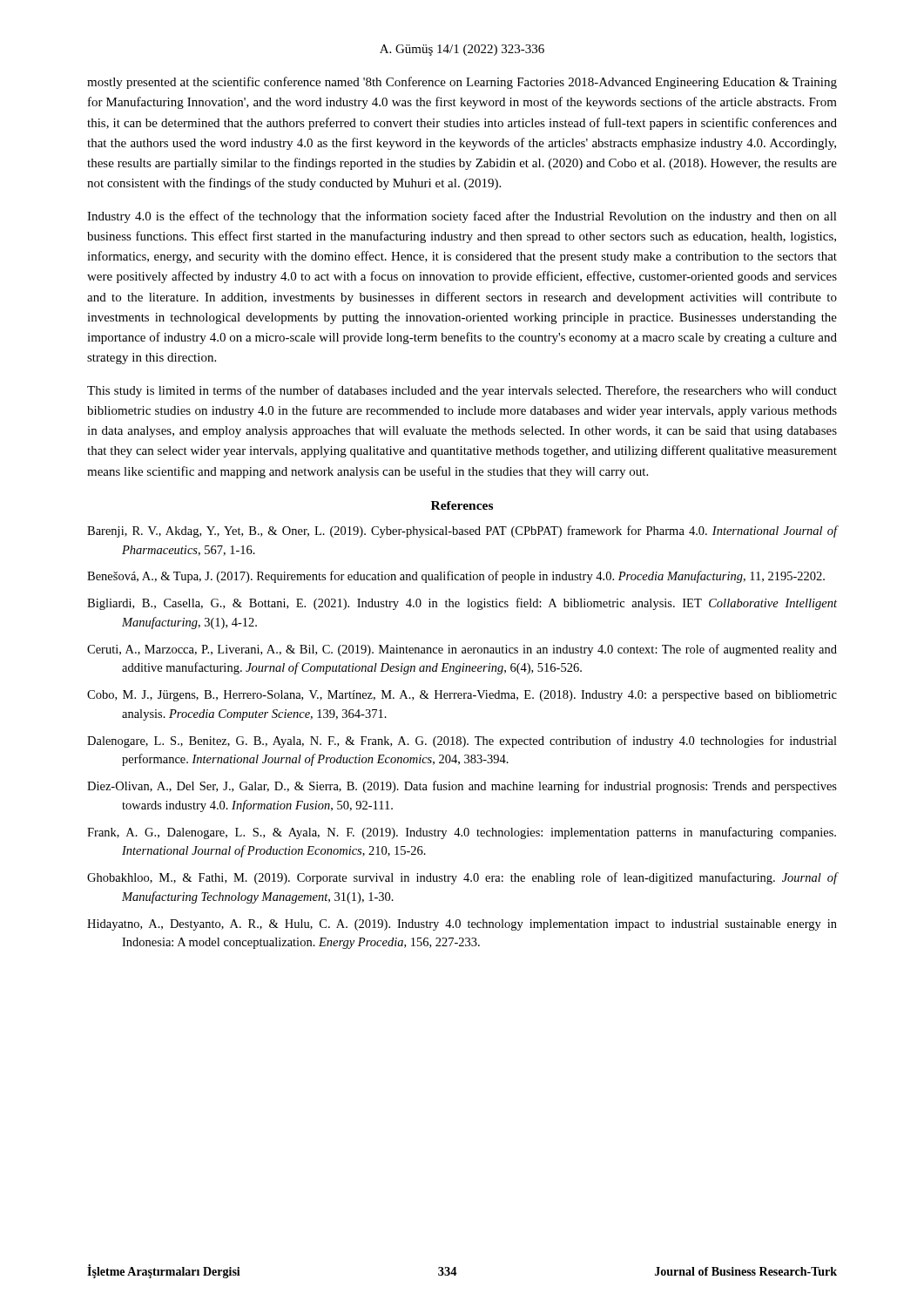This screenshot has width=924, height=1307.
Task: Select the passage starting "mostly presented at the"
Action: [462, 133]
